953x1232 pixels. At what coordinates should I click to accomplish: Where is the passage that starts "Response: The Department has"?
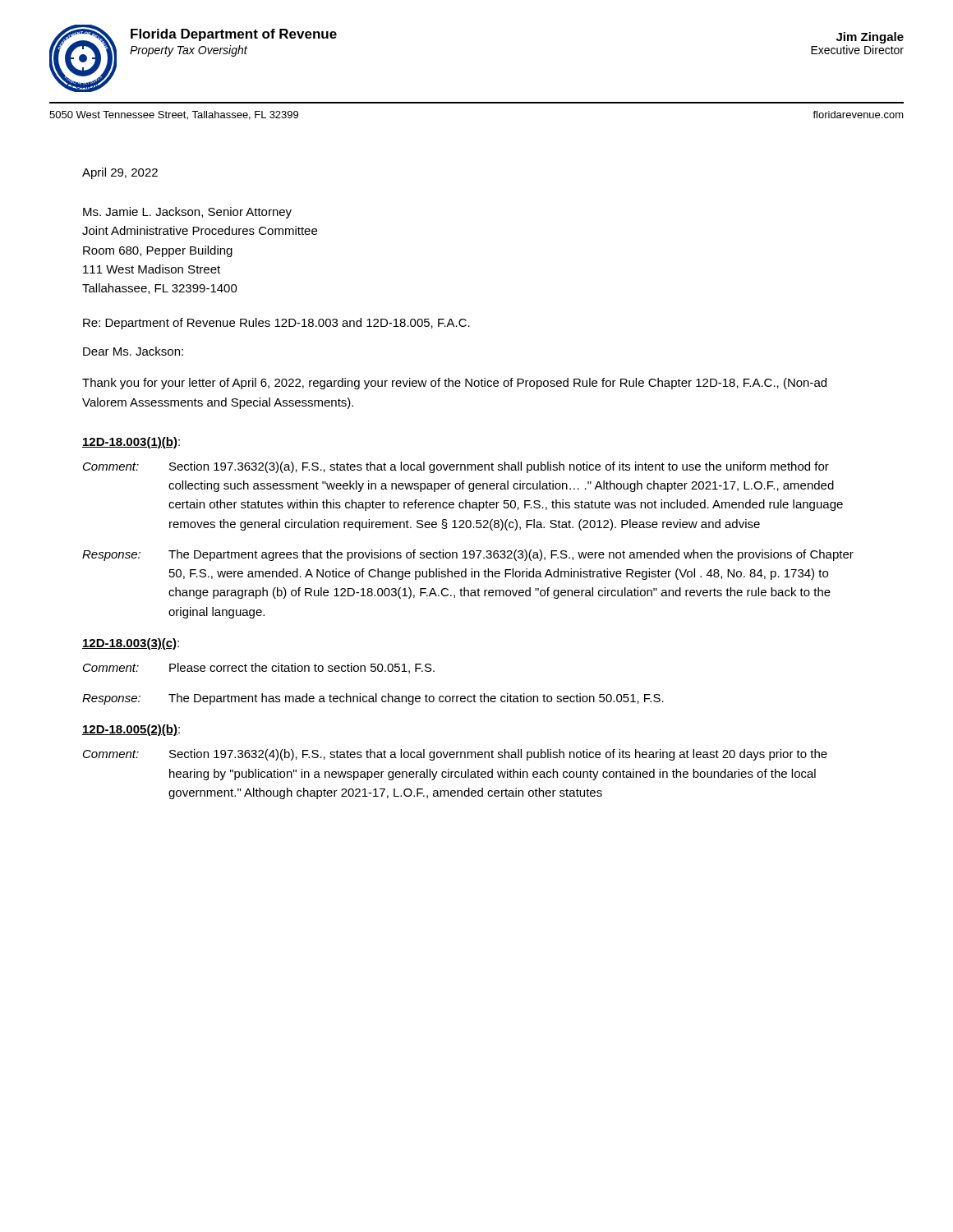click(476, 698)
